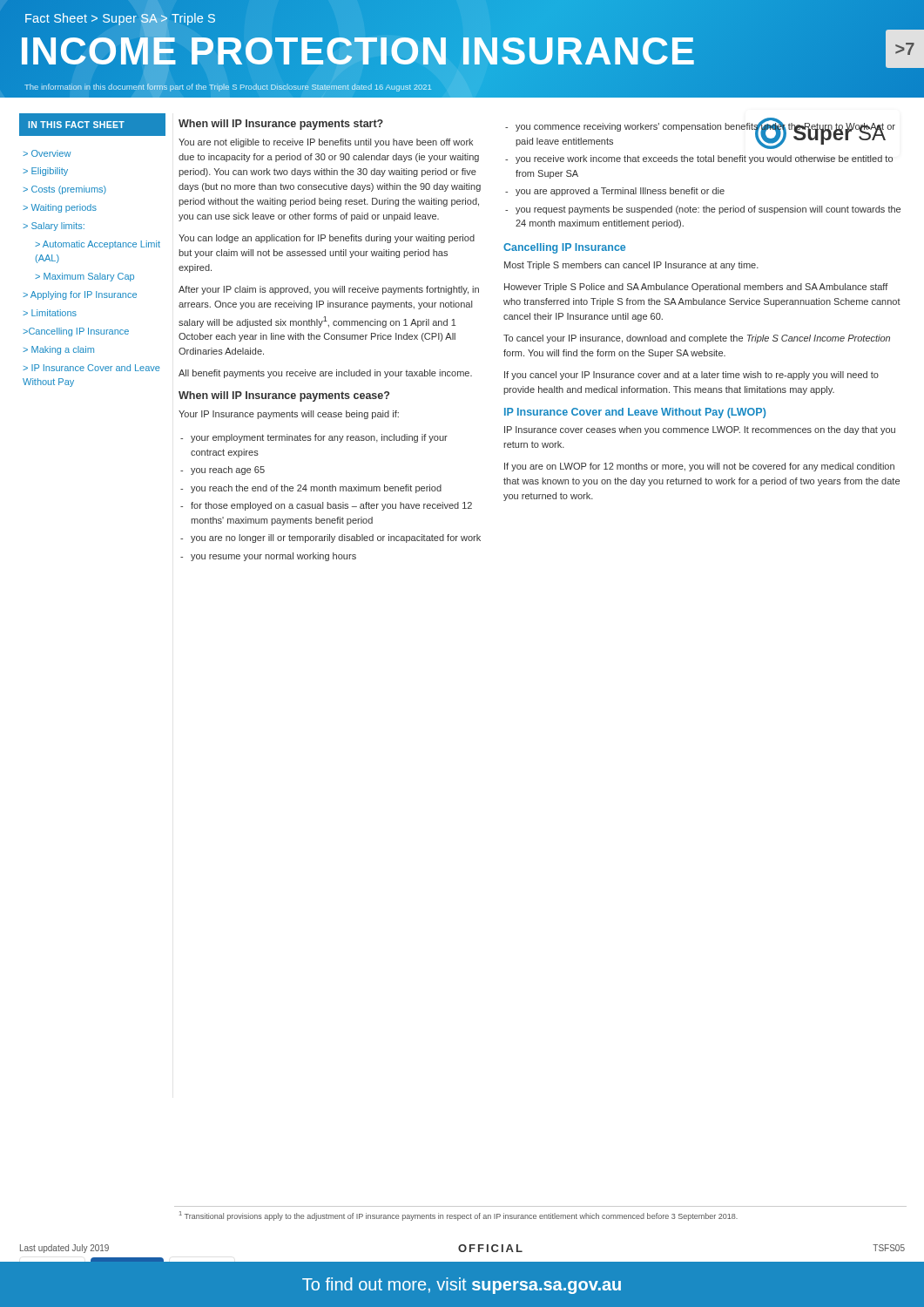Click on the region starting "you request payments be"
Viewport: 924px width, 1307px height.
(708, 216)
